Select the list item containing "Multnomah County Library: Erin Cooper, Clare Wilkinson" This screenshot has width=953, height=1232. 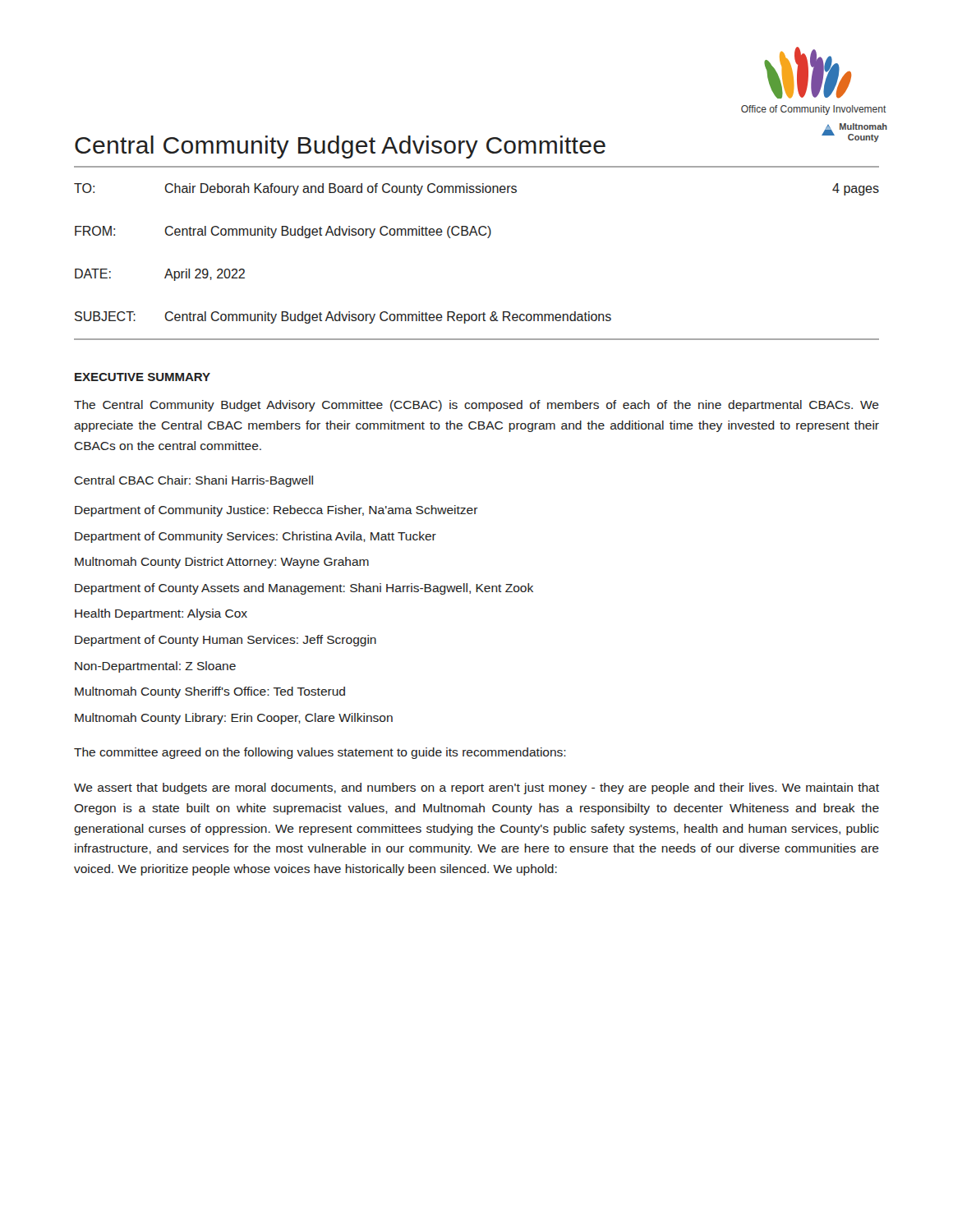click(234, 717)
